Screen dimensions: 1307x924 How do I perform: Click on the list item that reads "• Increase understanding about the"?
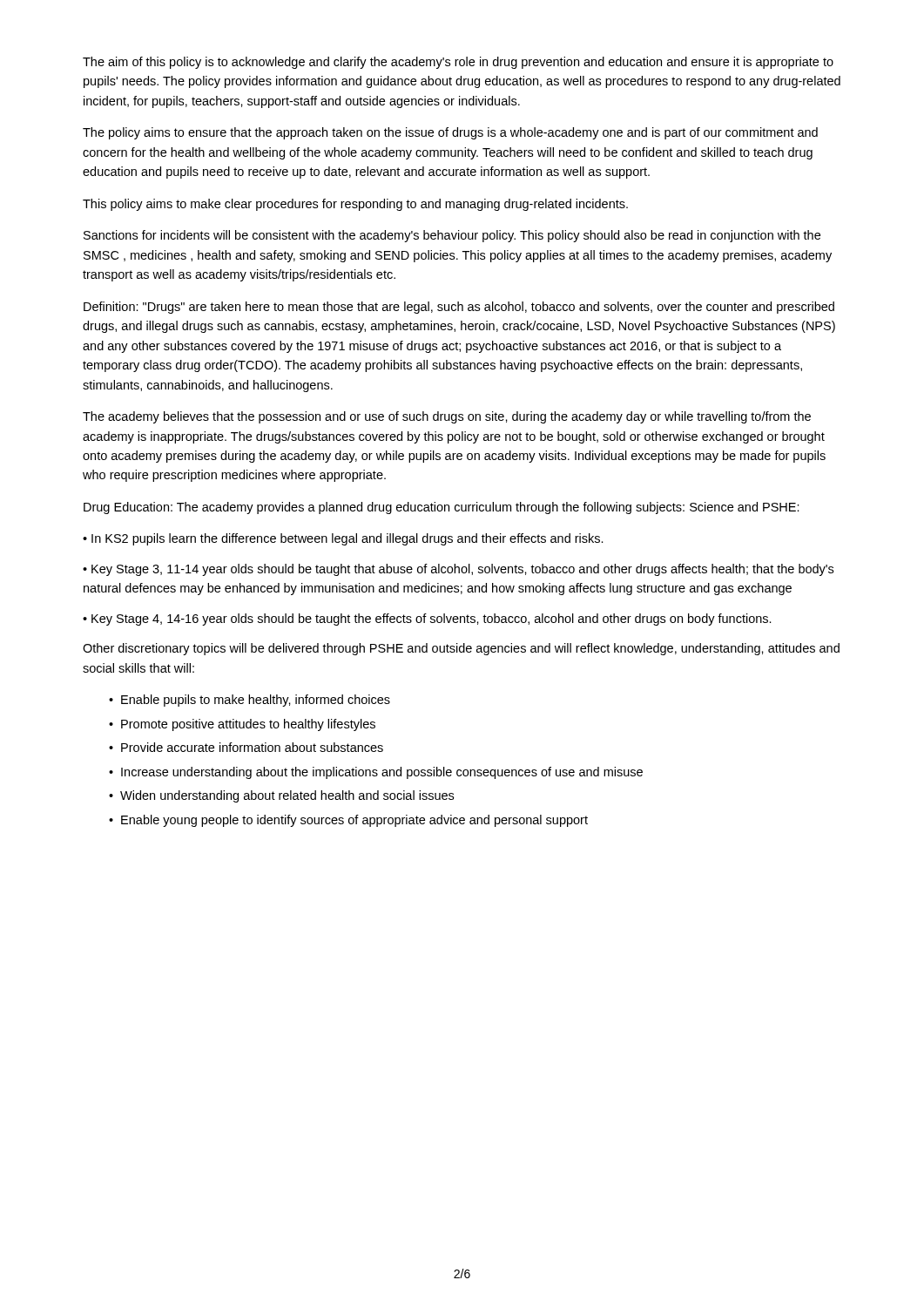(376, 772)
